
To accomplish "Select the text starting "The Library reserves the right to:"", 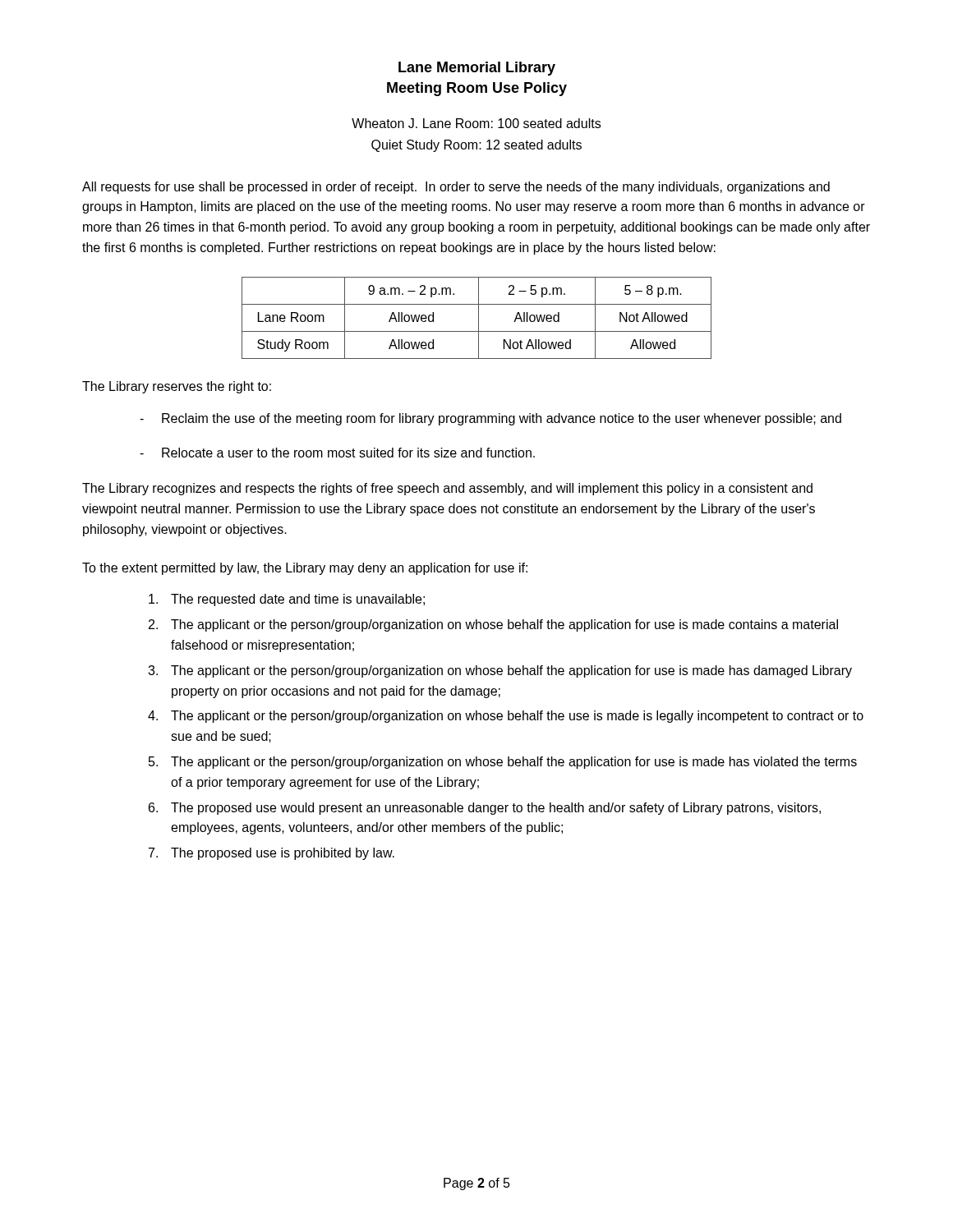I will [177, 386].
